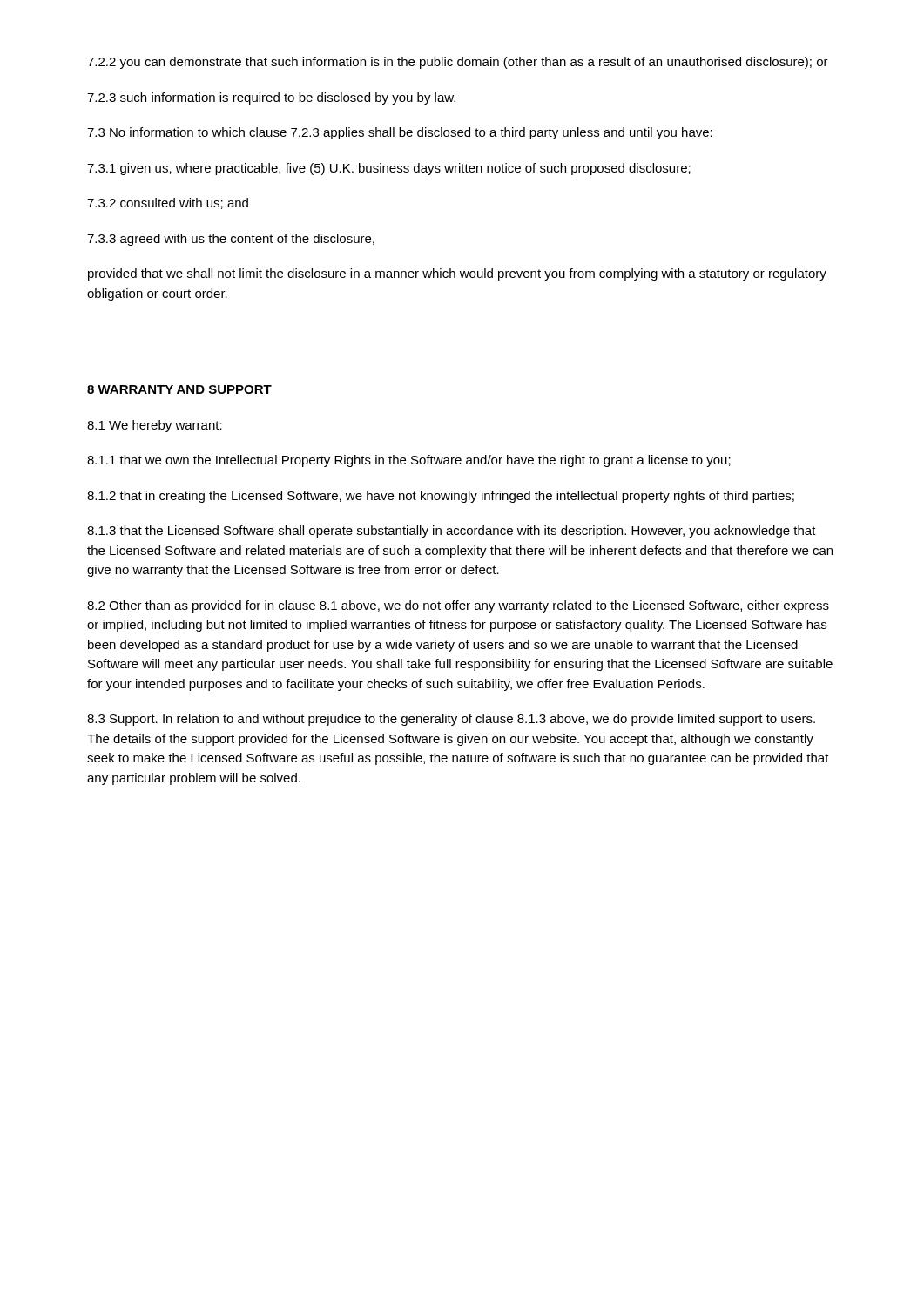
Task: Navigate to the block starting "7.3.1 given us, where practicable, five (5)"
Action: (389, 167)
